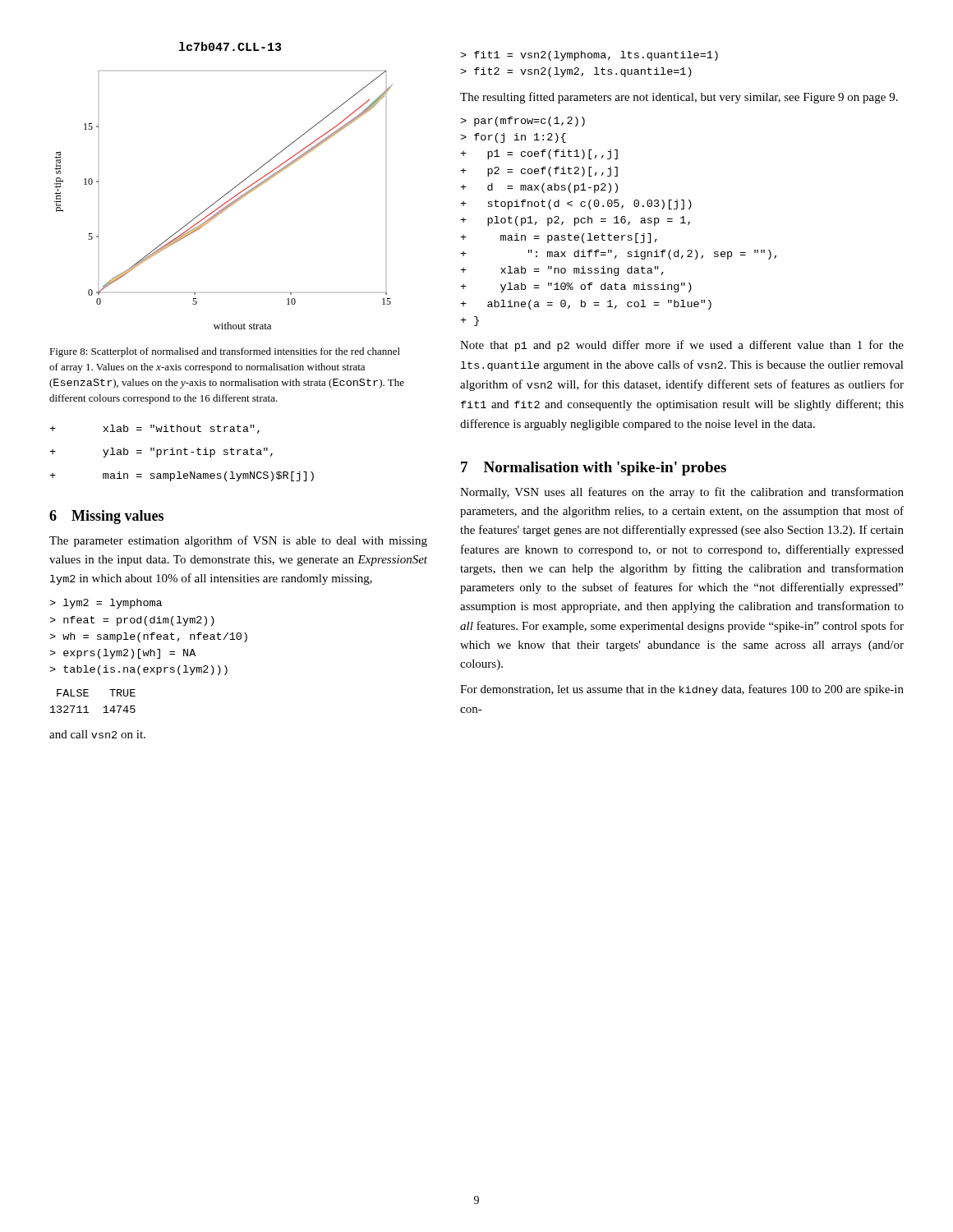This screenshot has width=953, height=1232.
Task: Find the block on this page that starts "For demonstration, let us assume that"
Action: 682,700
